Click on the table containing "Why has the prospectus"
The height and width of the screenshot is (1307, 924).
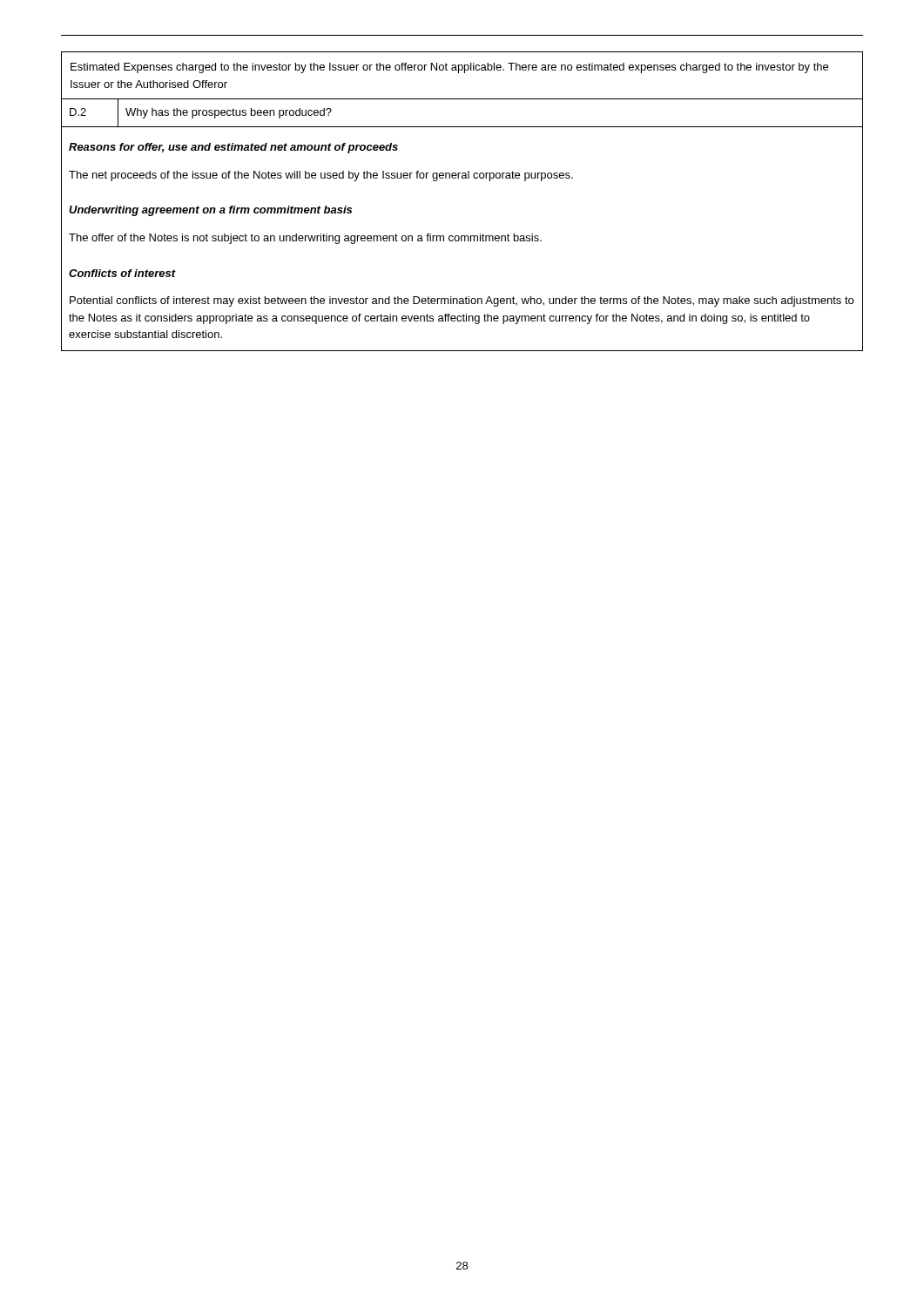pos(462,201)
